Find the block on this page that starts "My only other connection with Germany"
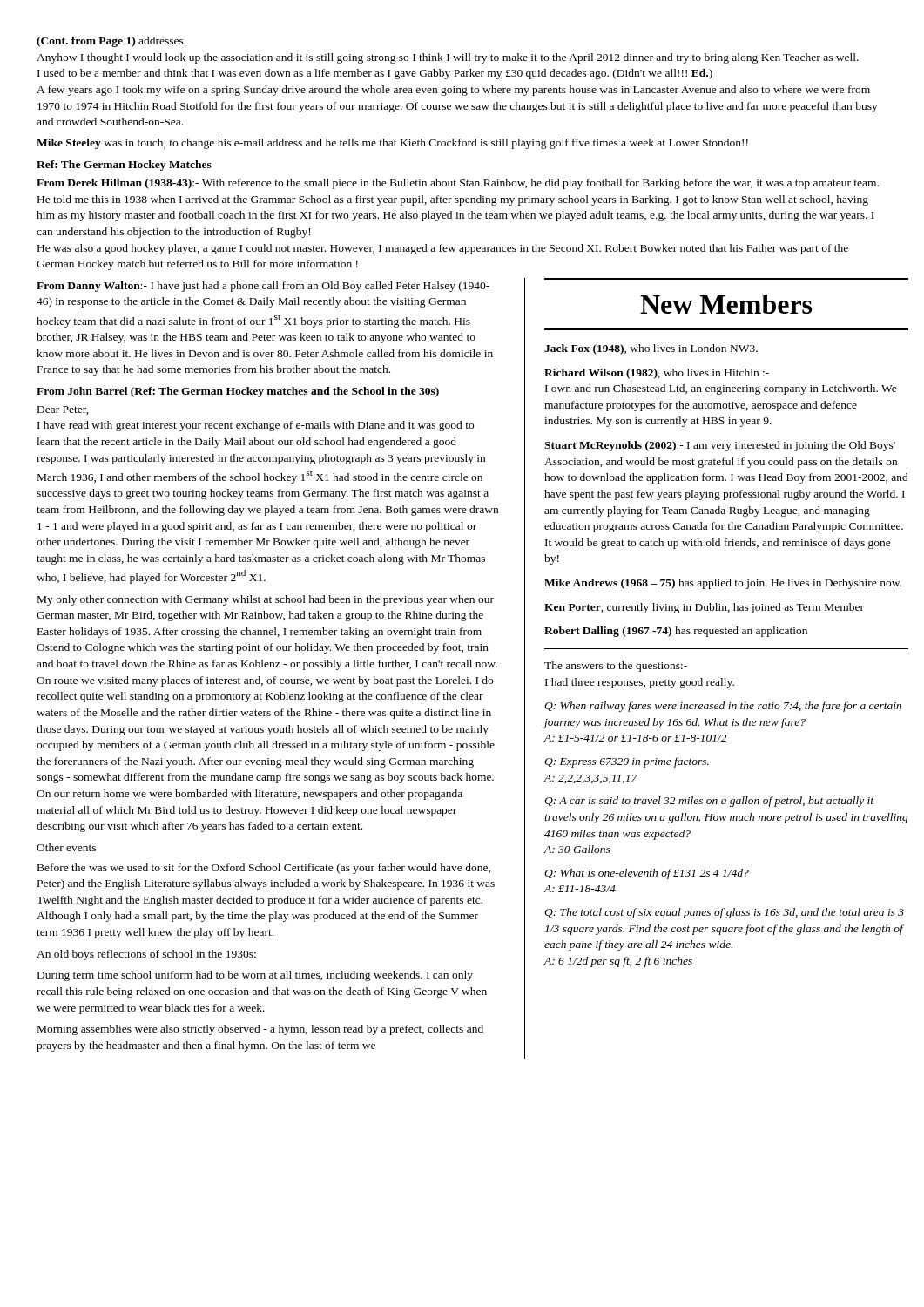This screenshot has height=1307, width=924. tap(267, 712)
